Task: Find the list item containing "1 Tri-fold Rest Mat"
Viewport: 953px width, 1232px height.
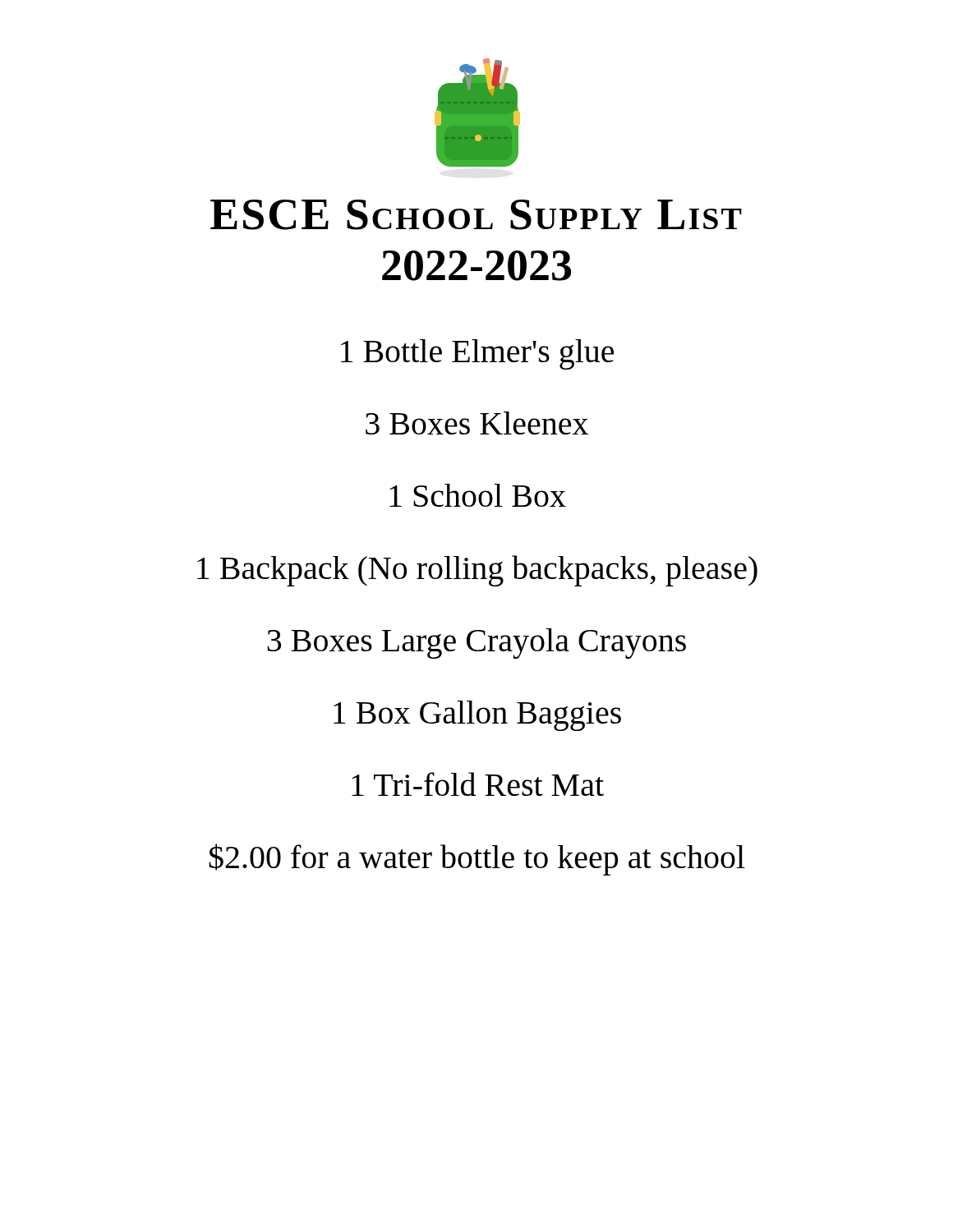Action: 476,785
